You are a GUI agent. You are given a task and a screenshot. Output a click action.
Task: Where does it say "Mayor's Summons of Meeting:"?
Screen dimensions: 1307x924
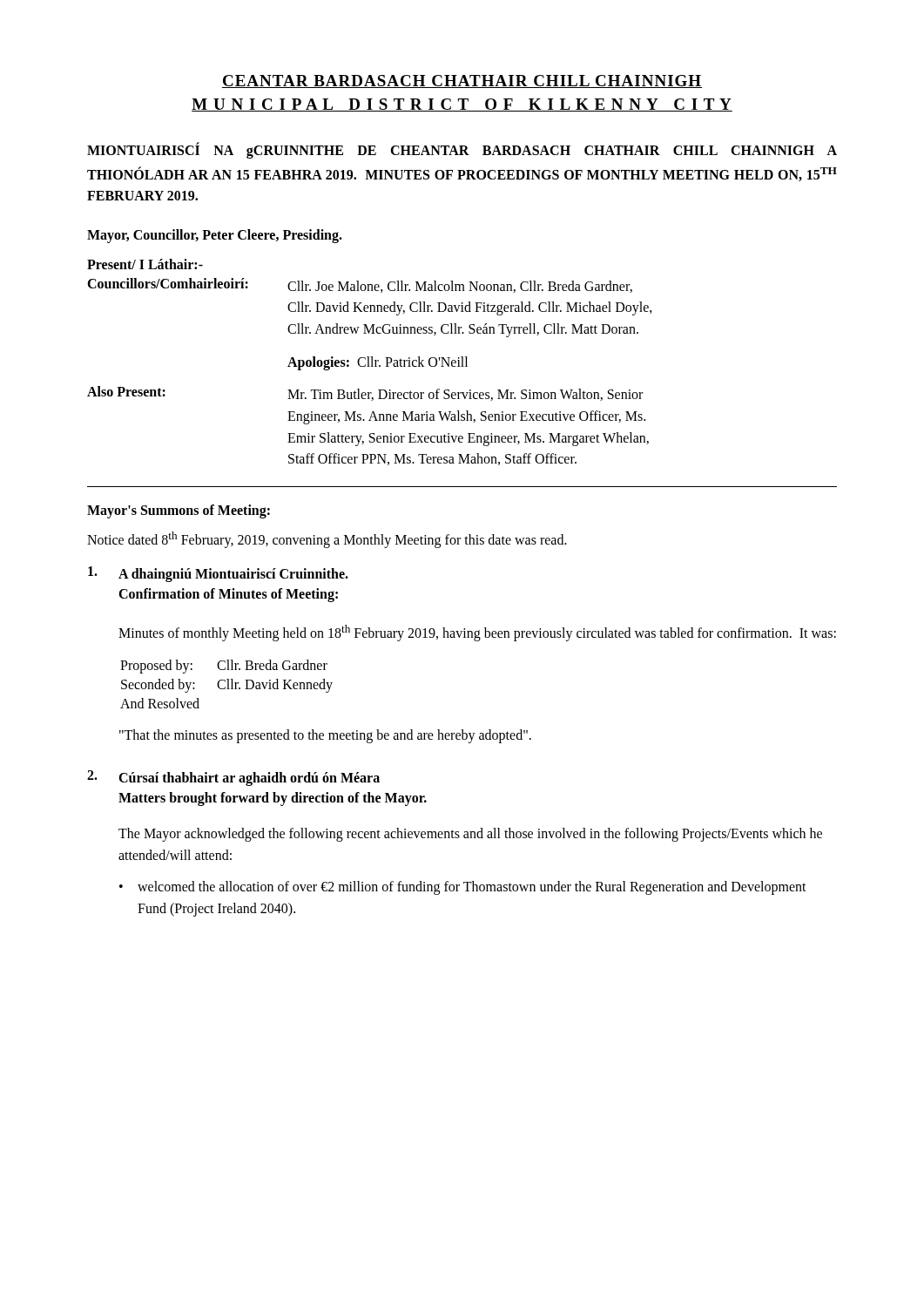coord(179,511)
